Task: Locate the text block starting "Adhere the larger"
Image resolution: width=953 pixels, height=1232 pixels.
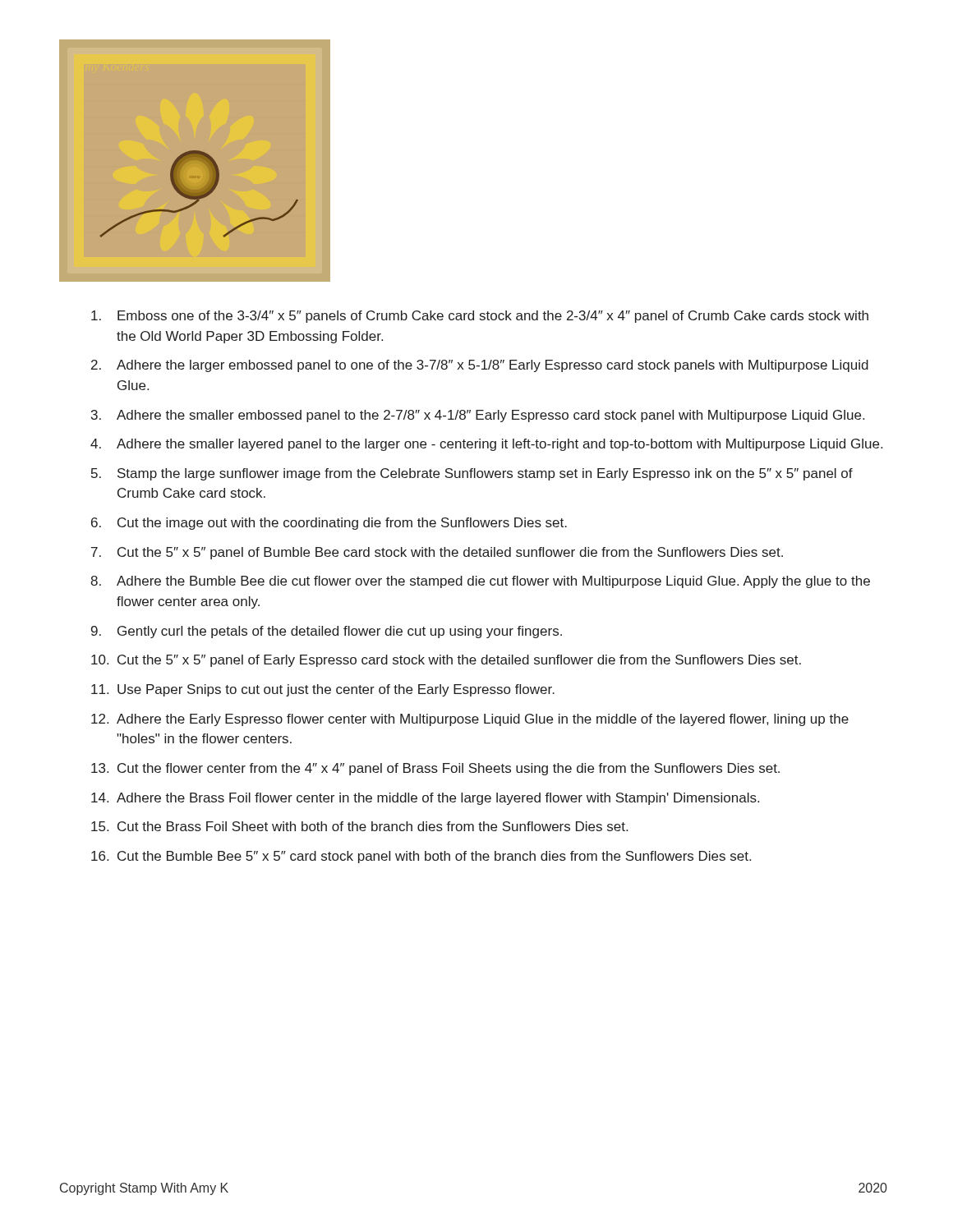Action: tap(493, 375)
